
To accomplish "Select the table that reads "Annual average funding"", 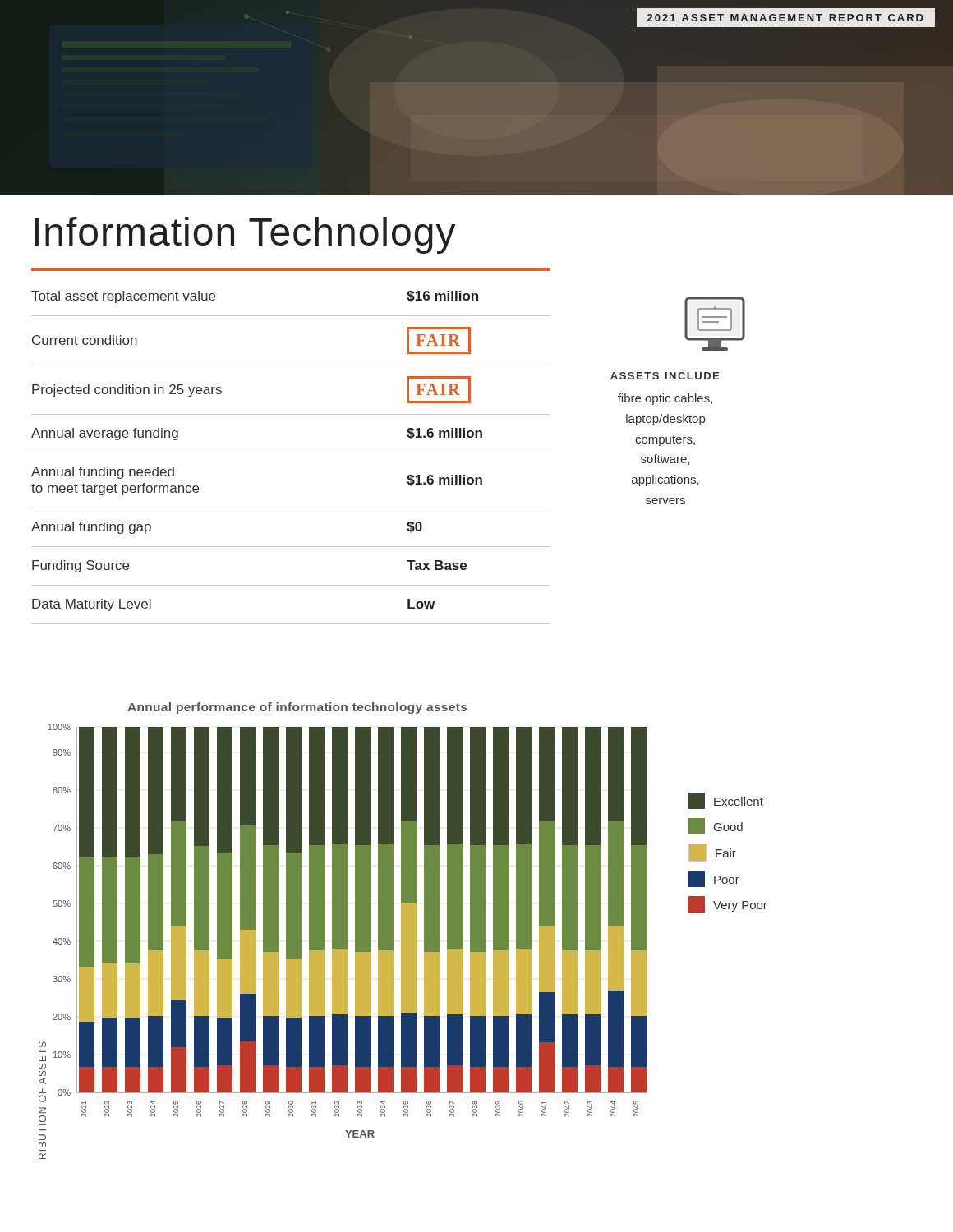I will pyautogui.click(x=291, y=451).
